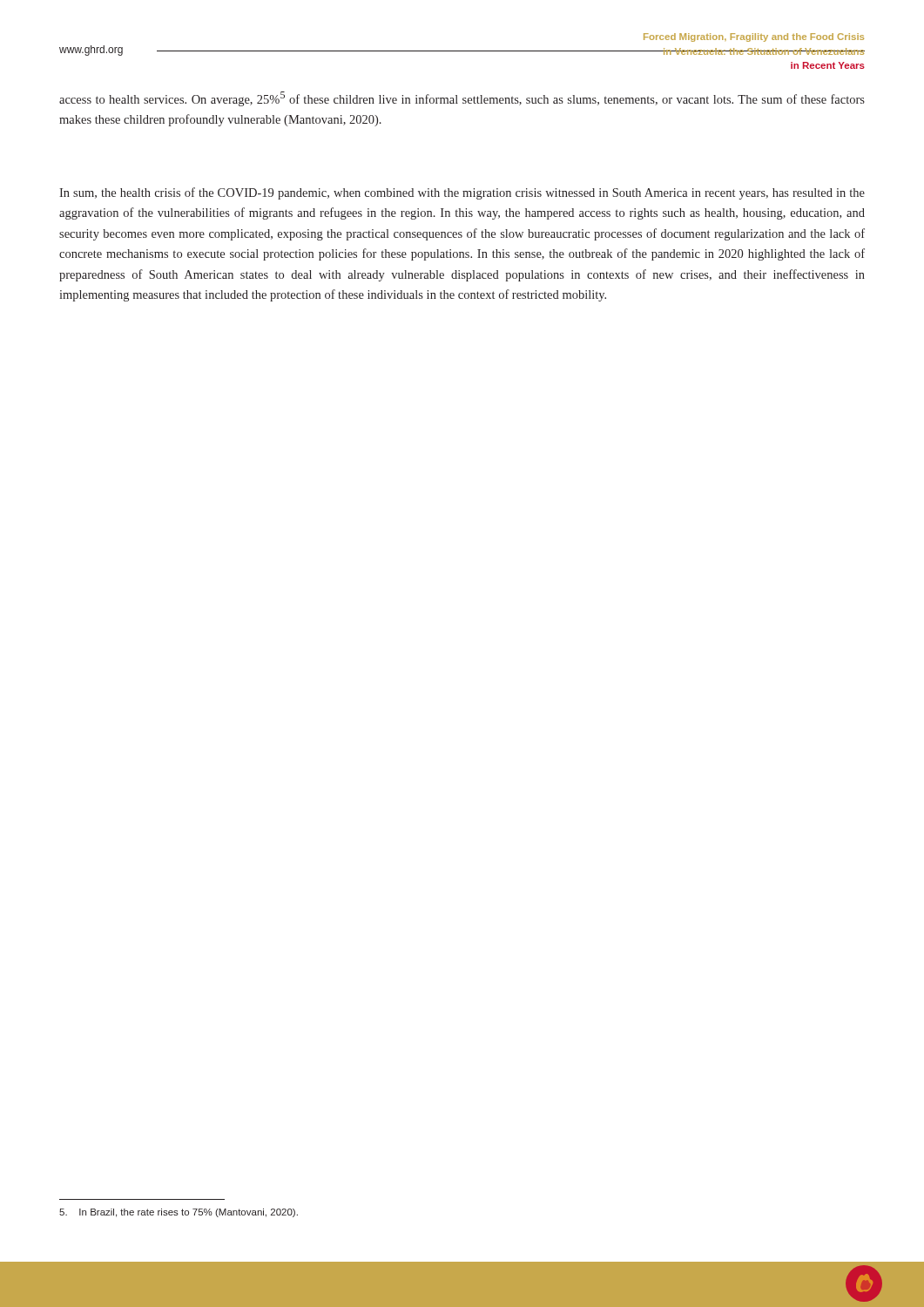Find the text block containing "access to health services. On average, 25%5 of"

462,109
